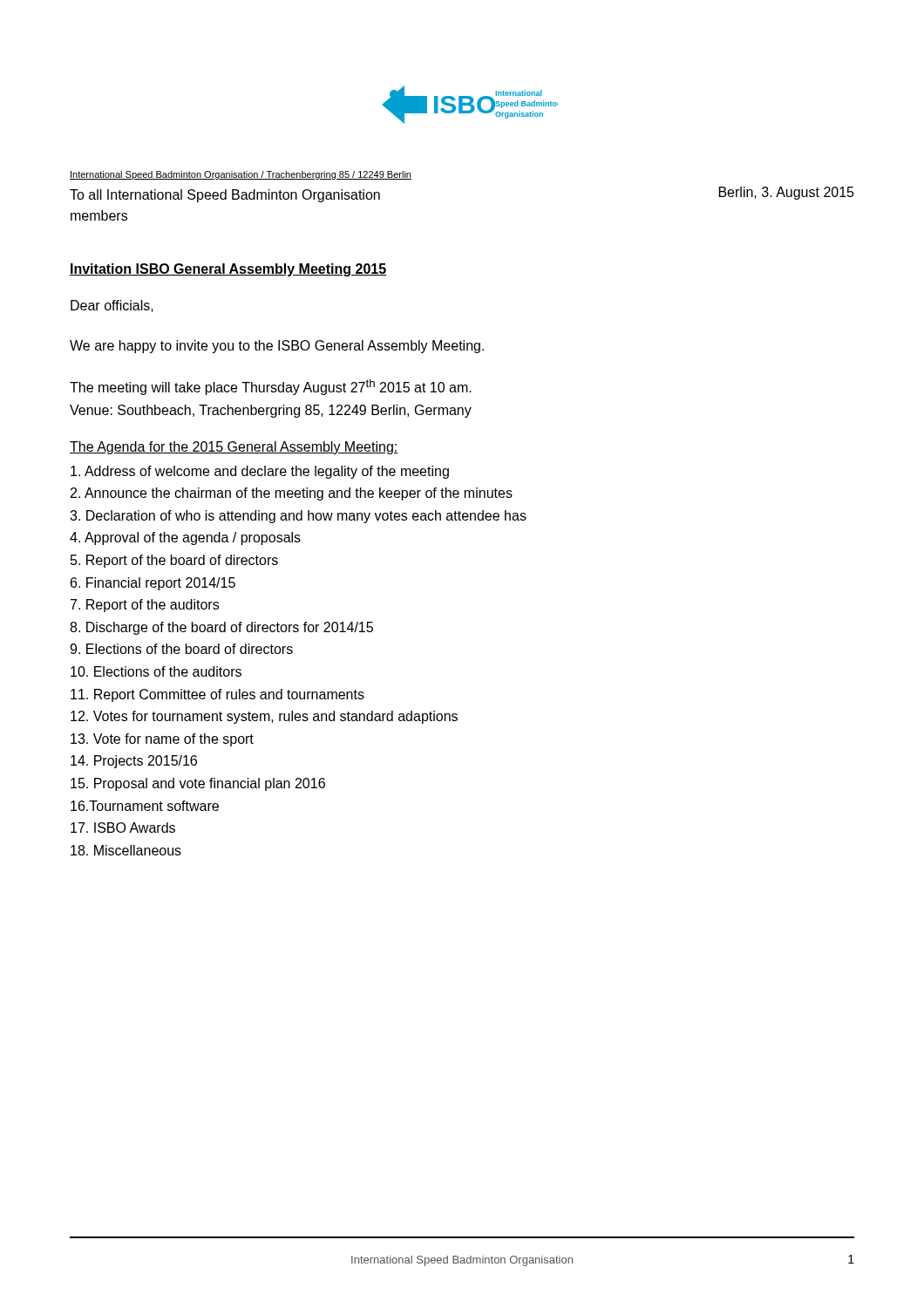Find the text block that reads "The Agenda for"
This screenshot has height=1308, width=924.
tap(234, 447)
